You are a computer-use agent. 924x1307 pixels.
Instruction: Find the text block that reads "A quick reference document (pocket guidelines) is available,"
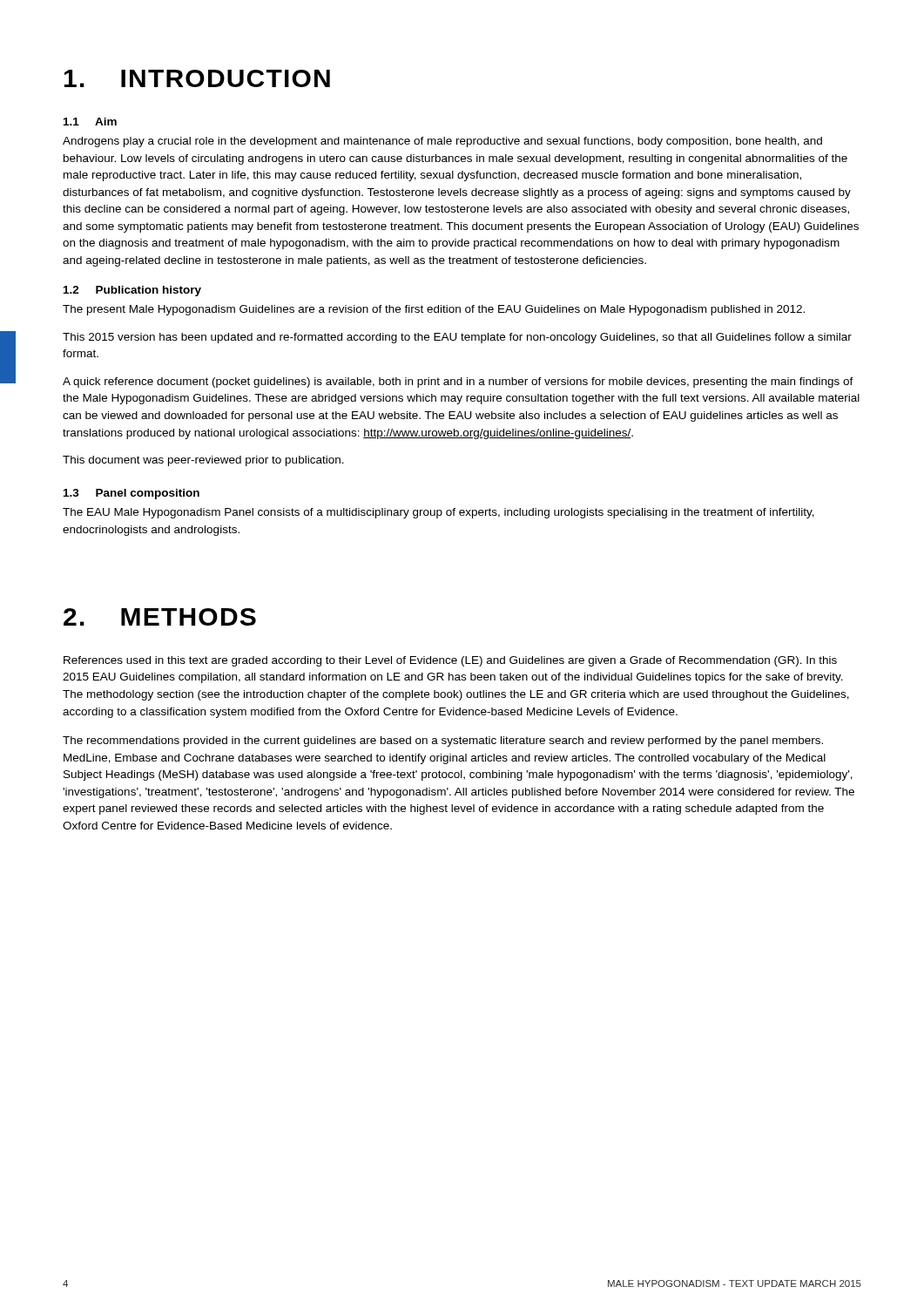click(x=461, y=407)
